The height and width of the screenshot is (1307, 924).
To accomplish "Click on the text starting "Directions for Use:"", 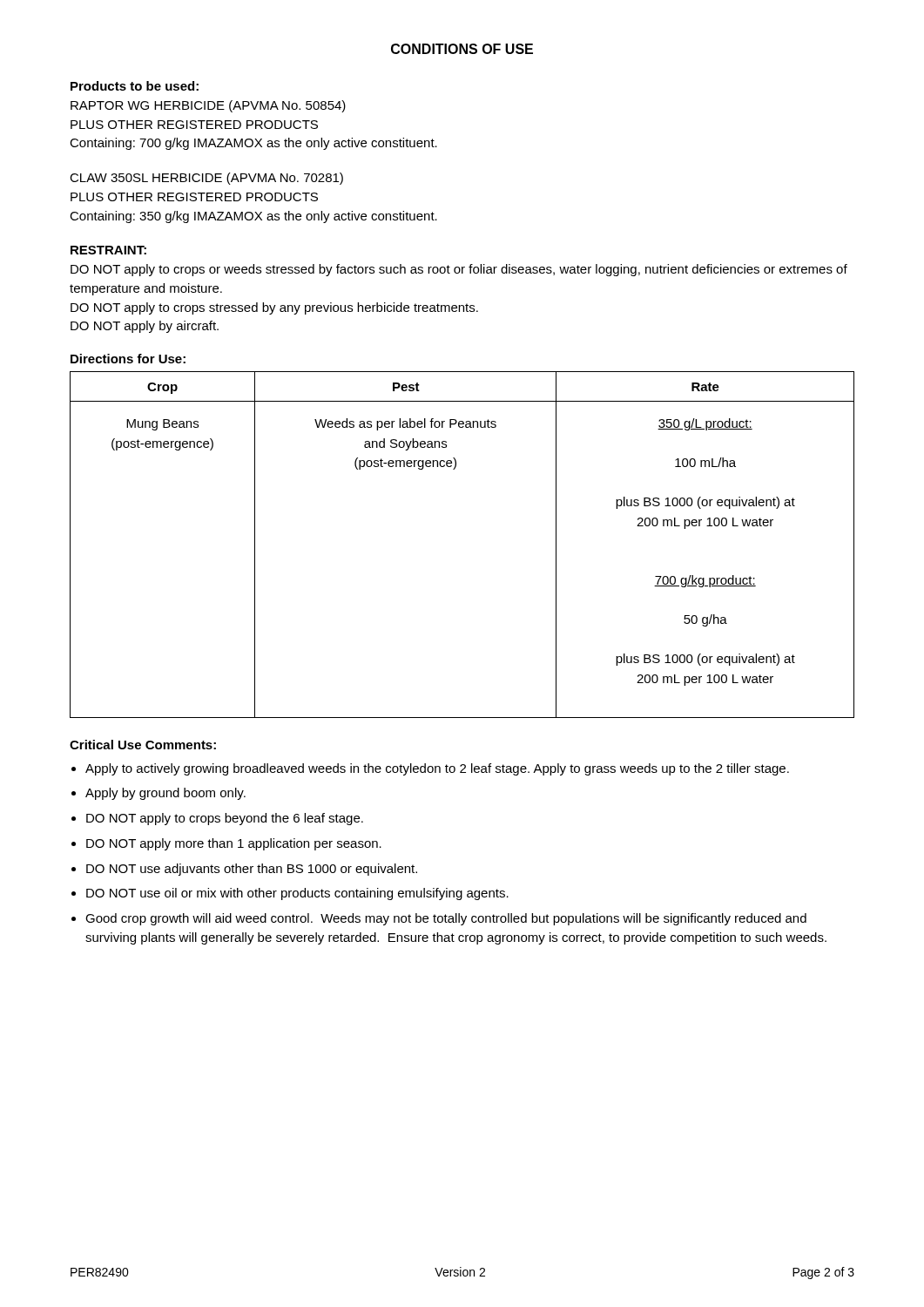I will (128, 359).
